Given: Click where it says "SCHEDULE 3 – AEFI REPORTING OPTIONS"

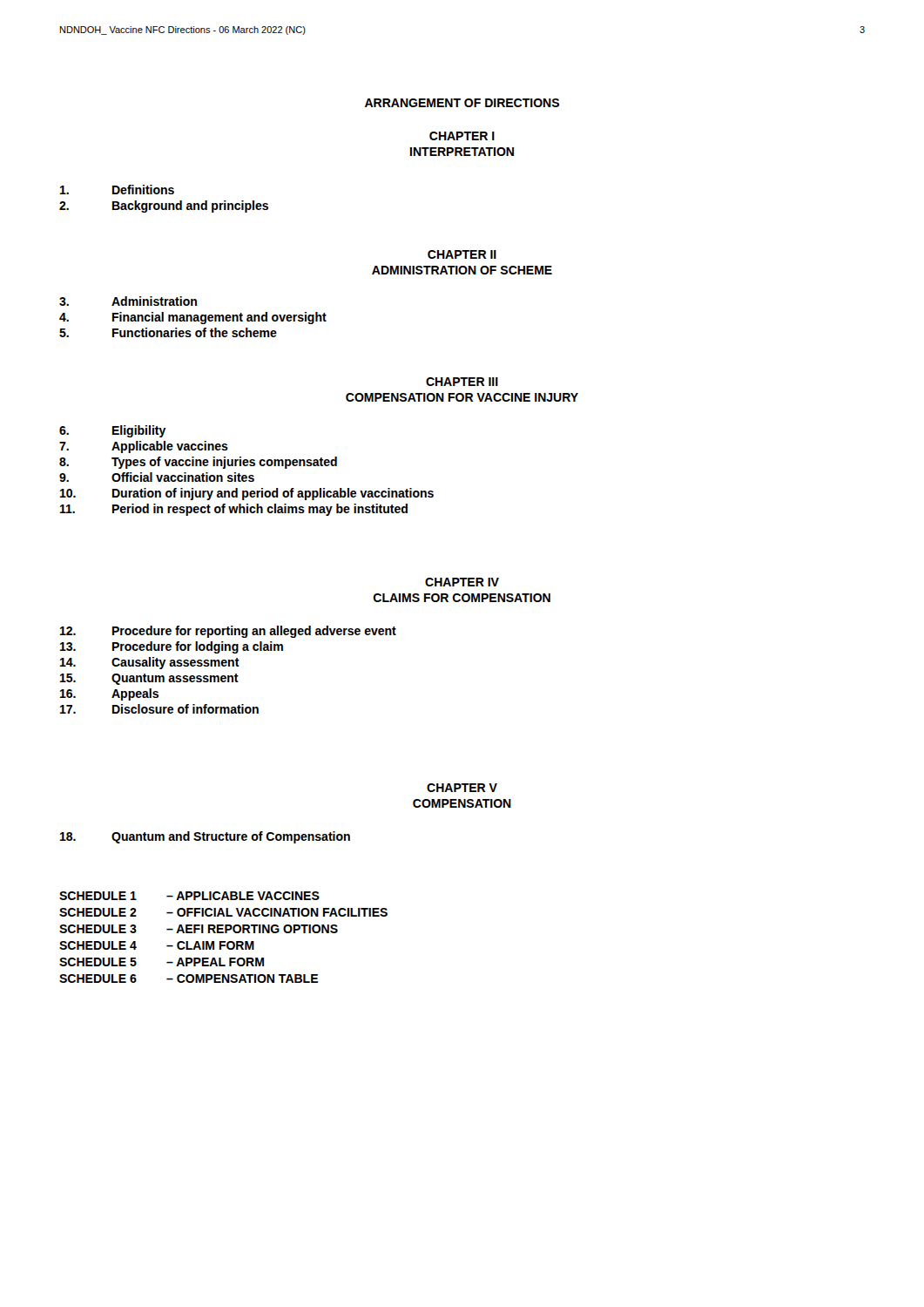Looking at the screenshot, I should (x=199, y=929).
